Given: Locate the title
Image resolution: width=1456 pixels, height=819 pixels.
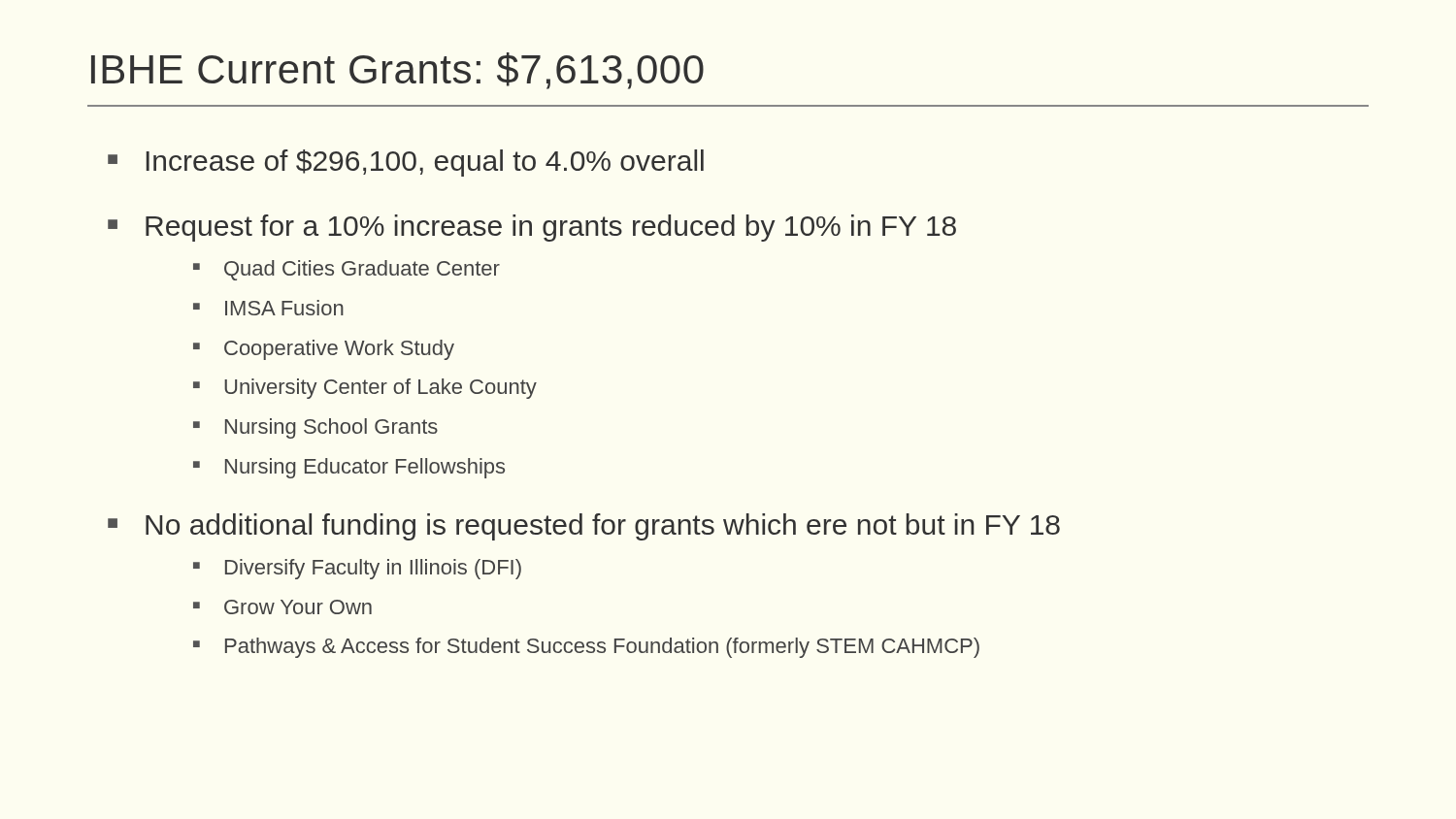Looking at the screenshot, I should point(728,70).
